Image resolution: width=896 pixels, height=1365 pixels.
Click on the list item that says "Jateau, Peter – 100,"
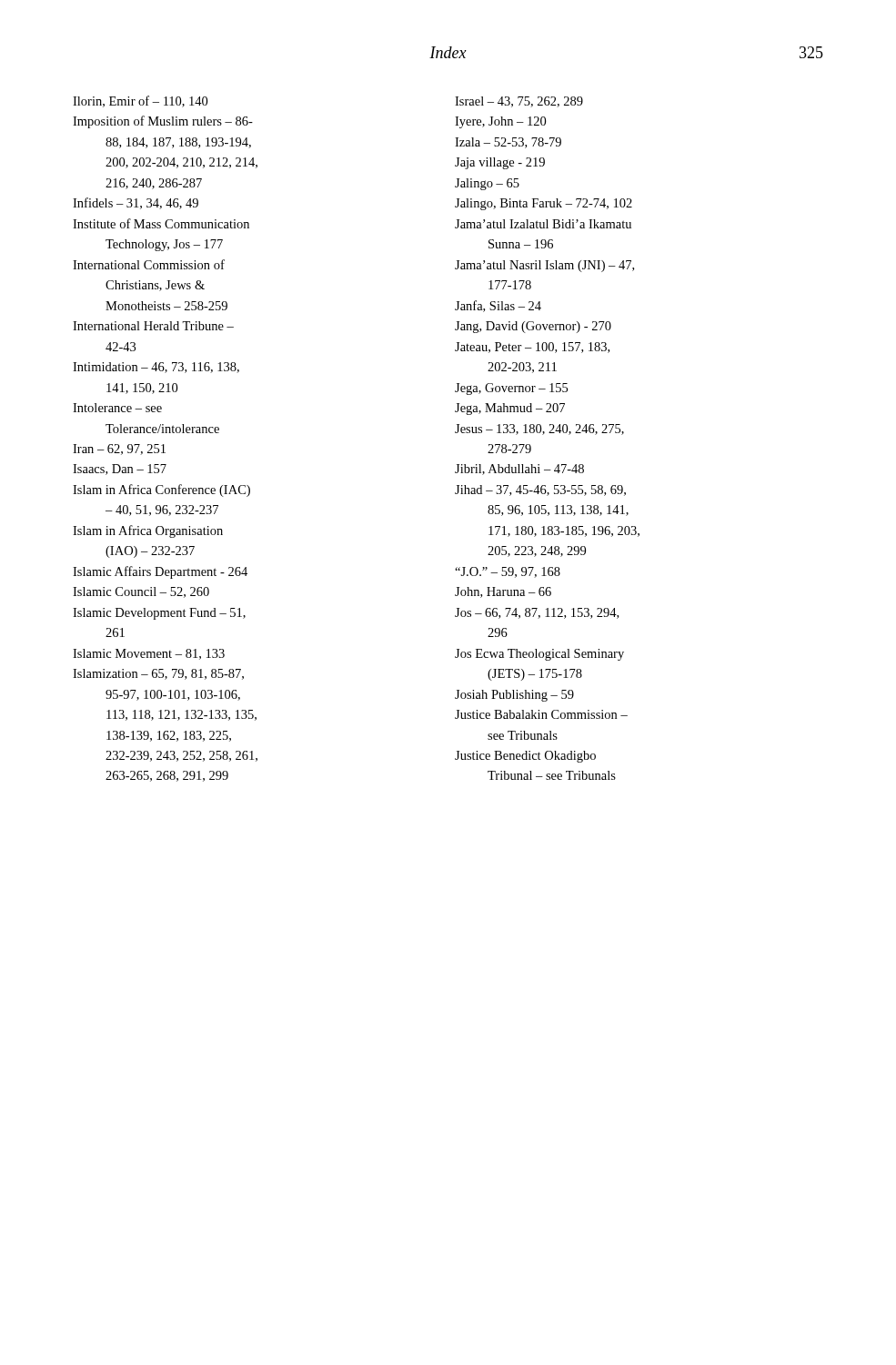click(532, 348)
